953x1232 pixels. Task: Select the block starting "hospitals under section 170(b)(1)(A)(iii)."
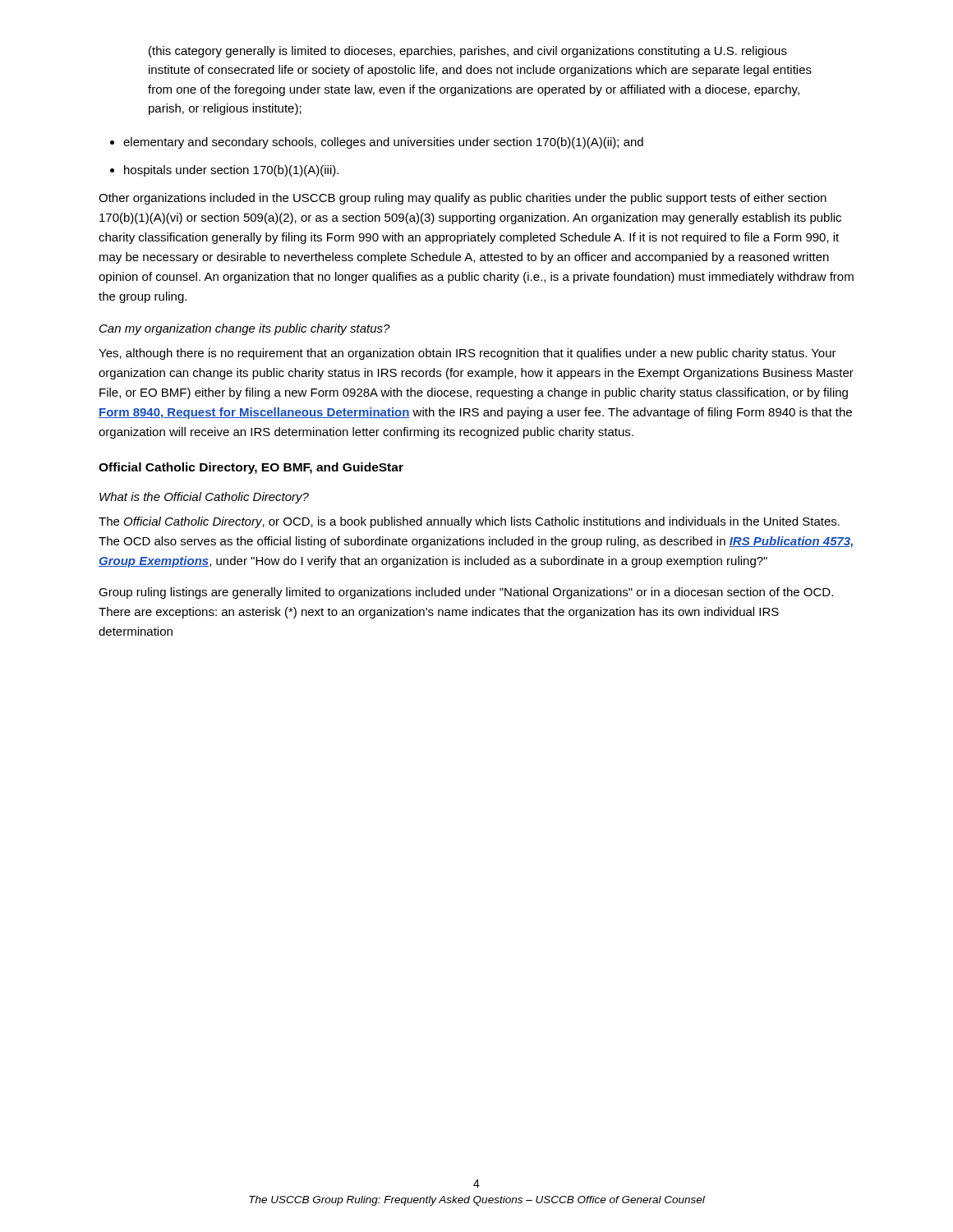pyautogui.click(x=231, y=170)
